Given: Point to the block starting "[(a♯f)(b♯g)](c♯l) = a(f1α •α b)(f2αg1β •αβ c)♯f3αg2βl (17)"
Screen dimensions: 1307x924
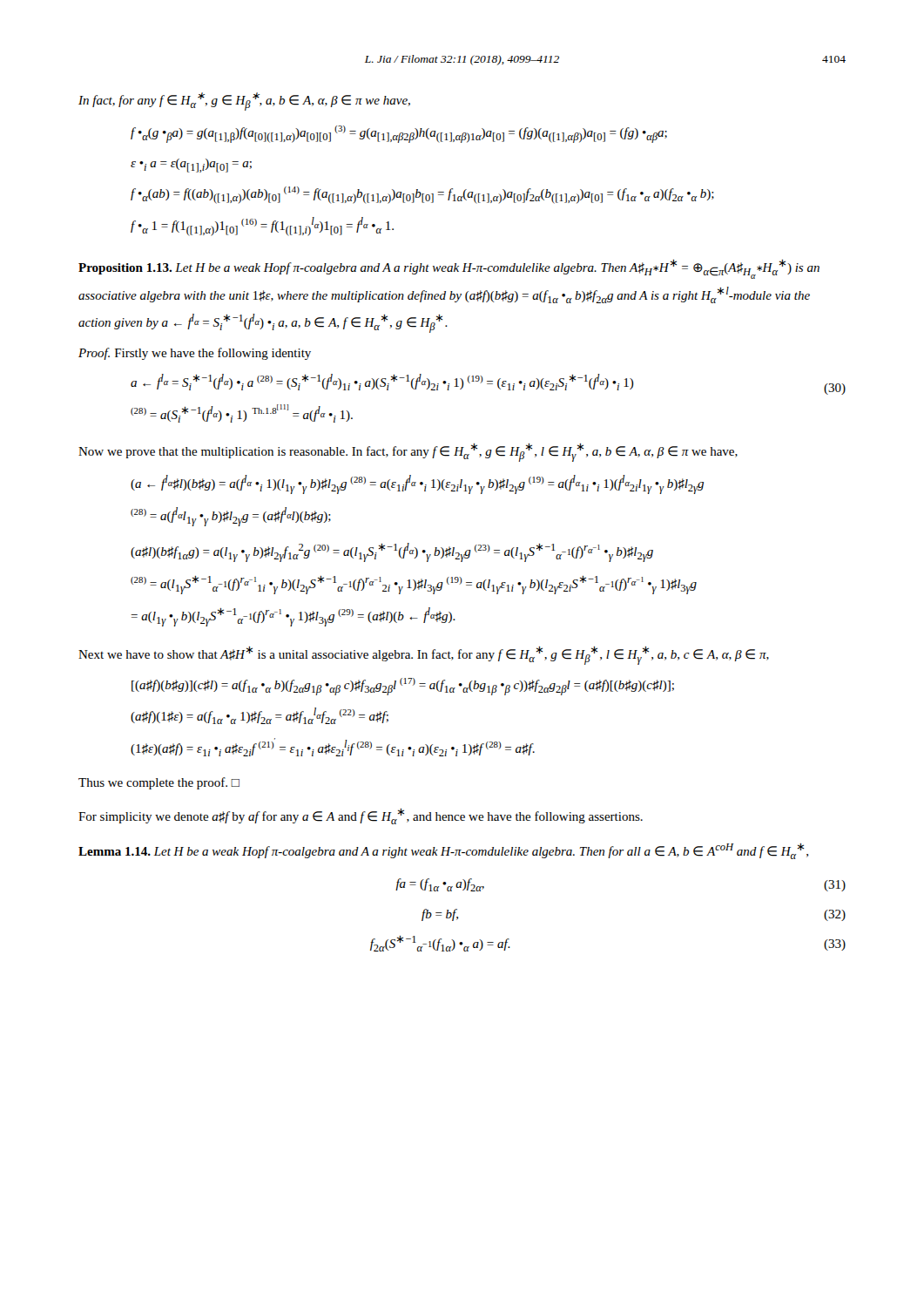Looking at the screenshot, I should pos(403,687).
